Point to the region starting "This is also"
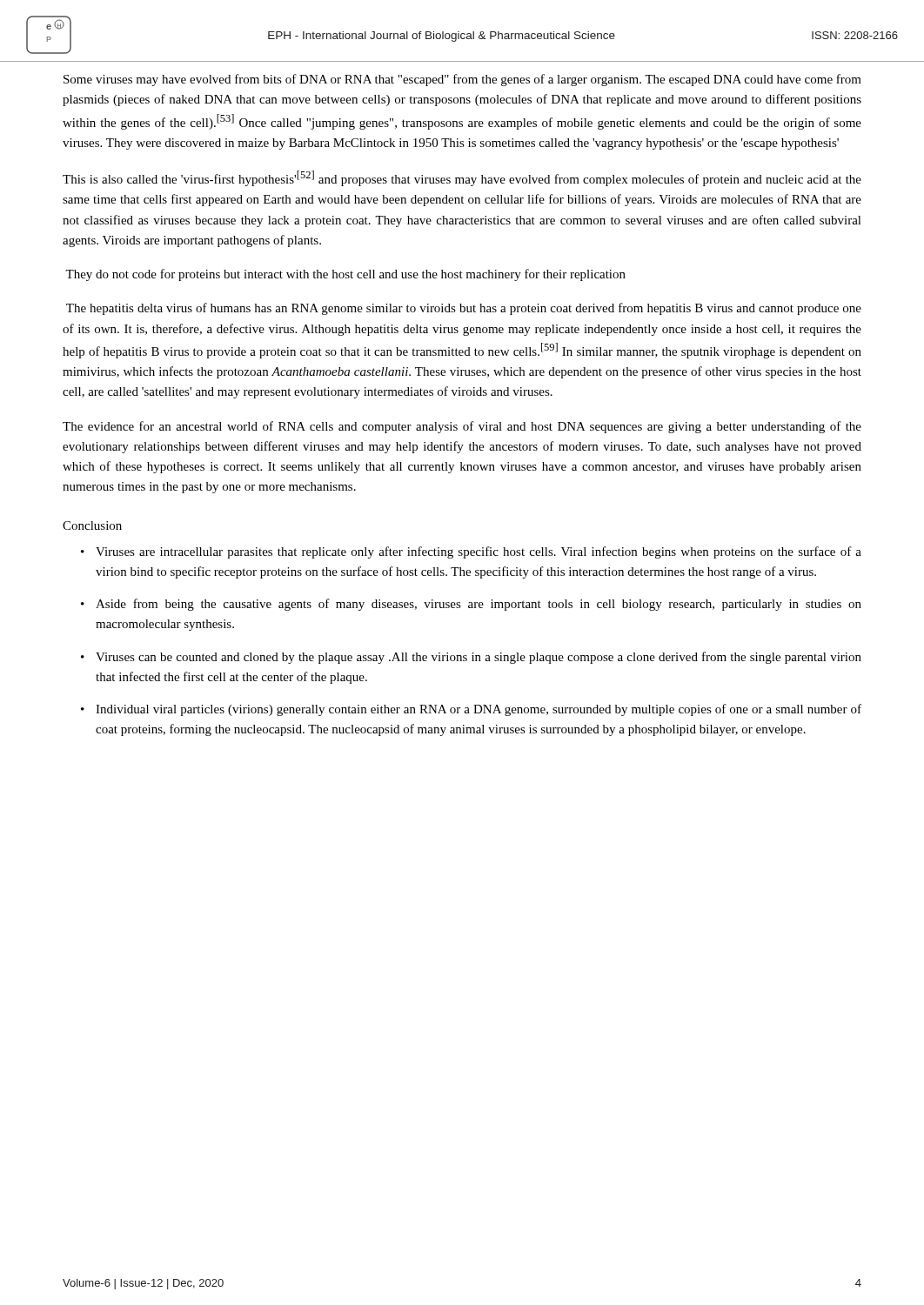The height and width of the screenshot is (1305, 924). (462, 208)
